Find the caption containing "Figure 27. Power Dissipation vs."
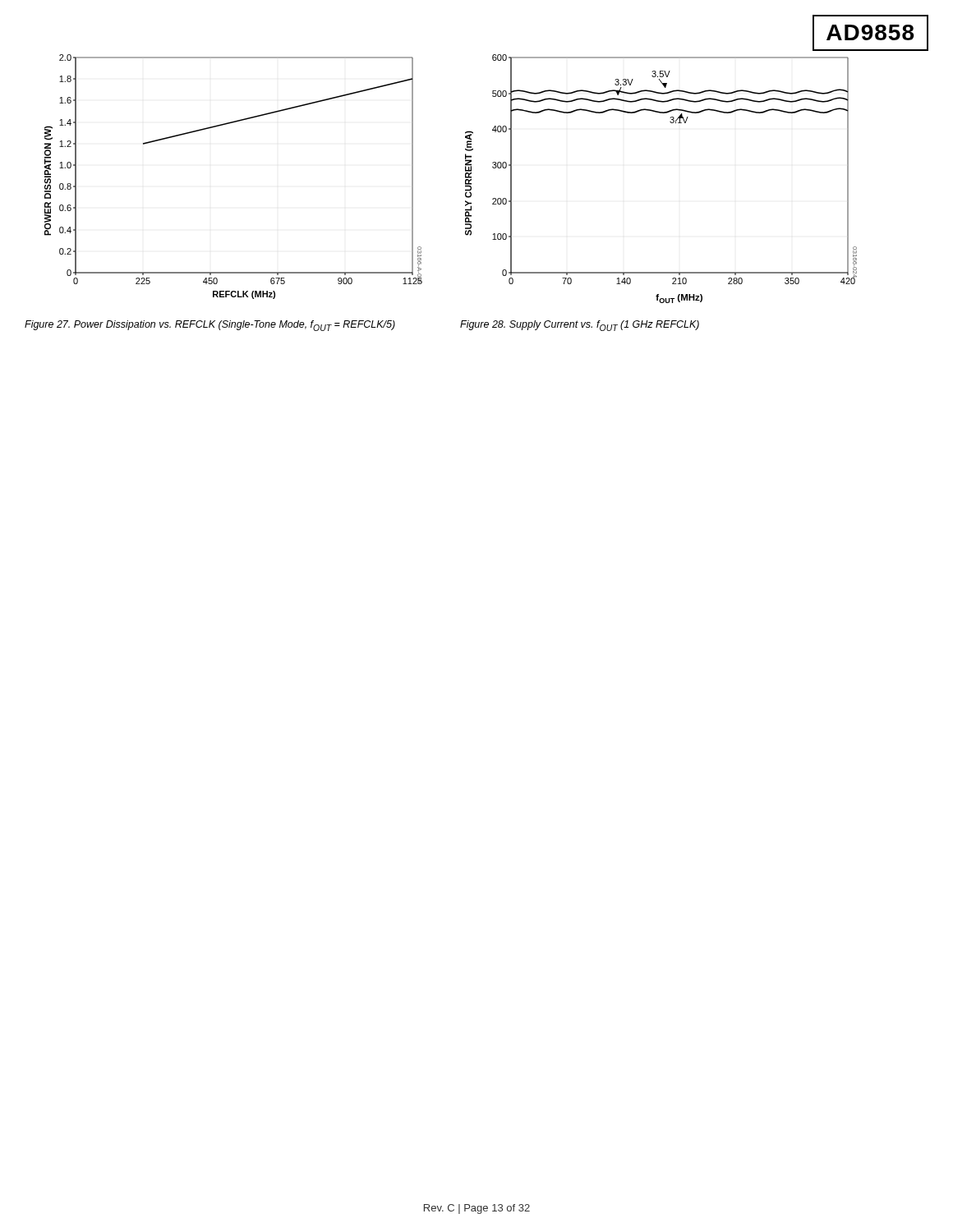 (210, 325)
